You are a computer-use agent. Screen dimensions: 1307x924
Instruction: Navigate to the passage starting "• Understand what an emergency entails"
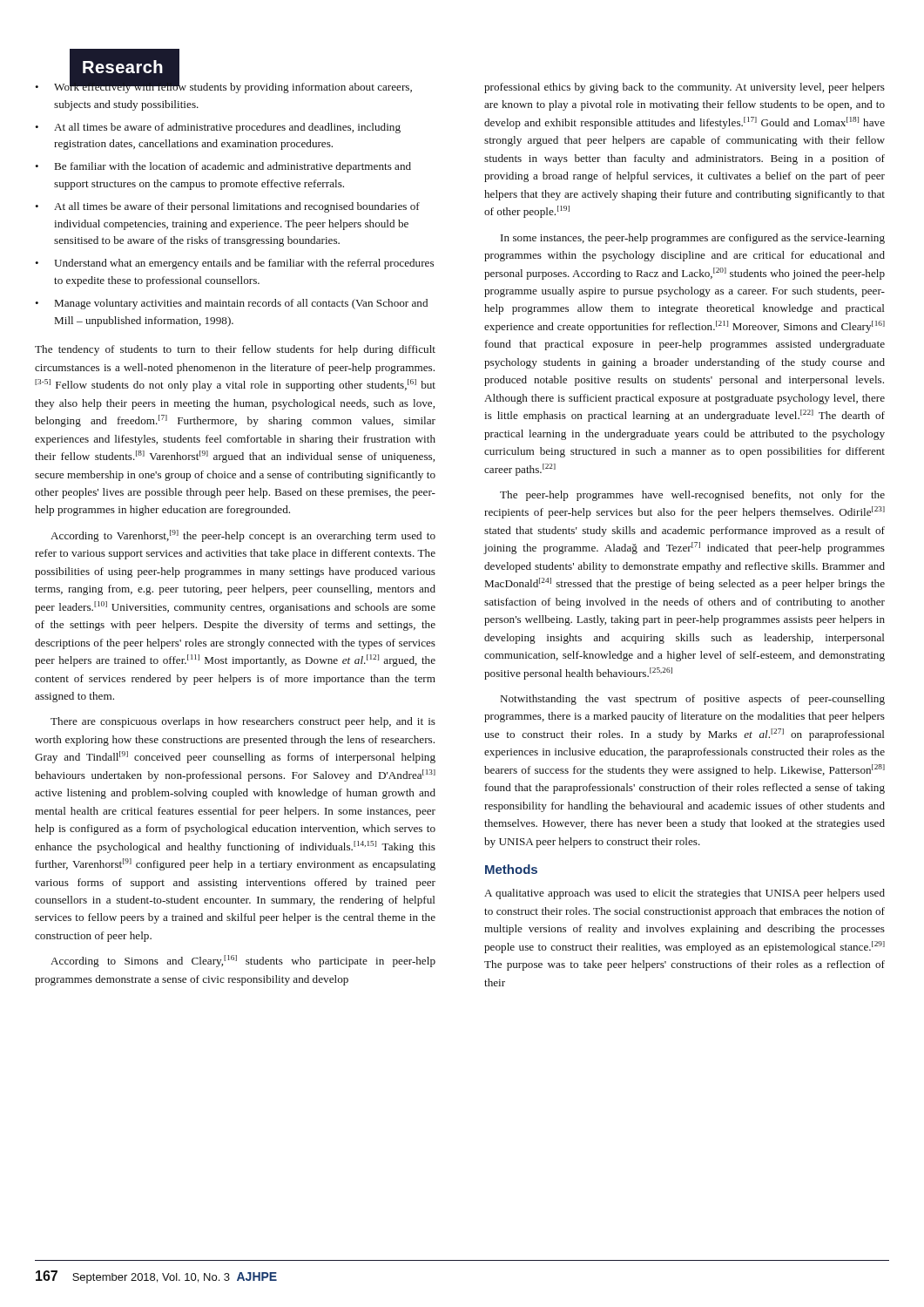[x=235, y=272]
